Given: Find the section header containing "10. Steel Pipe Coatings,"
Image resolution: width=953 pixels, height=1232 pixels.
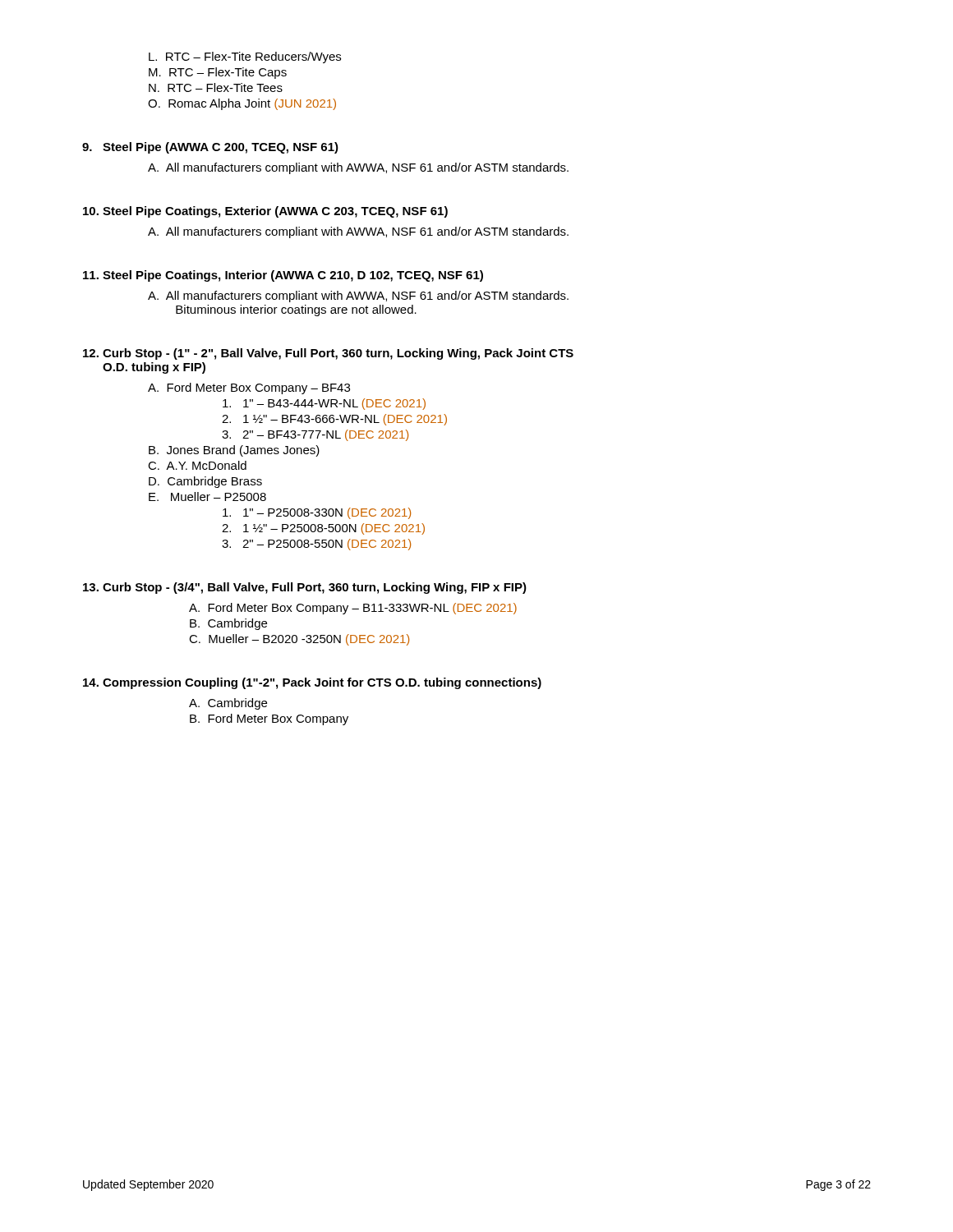Looking at the screenshot, I should [x=265, y=211].
